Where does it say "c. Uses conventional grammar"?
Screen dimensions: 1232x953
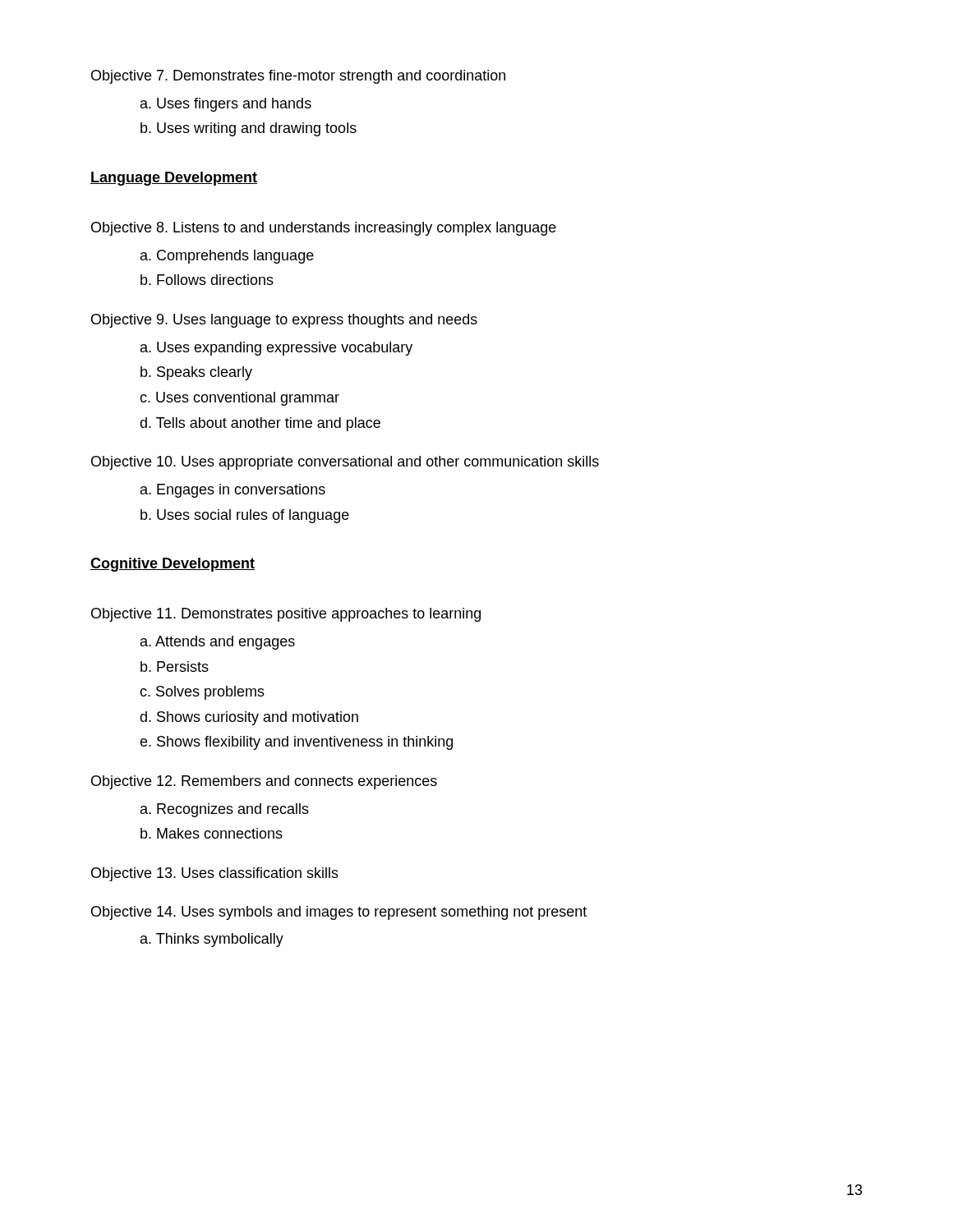point(240,398)
